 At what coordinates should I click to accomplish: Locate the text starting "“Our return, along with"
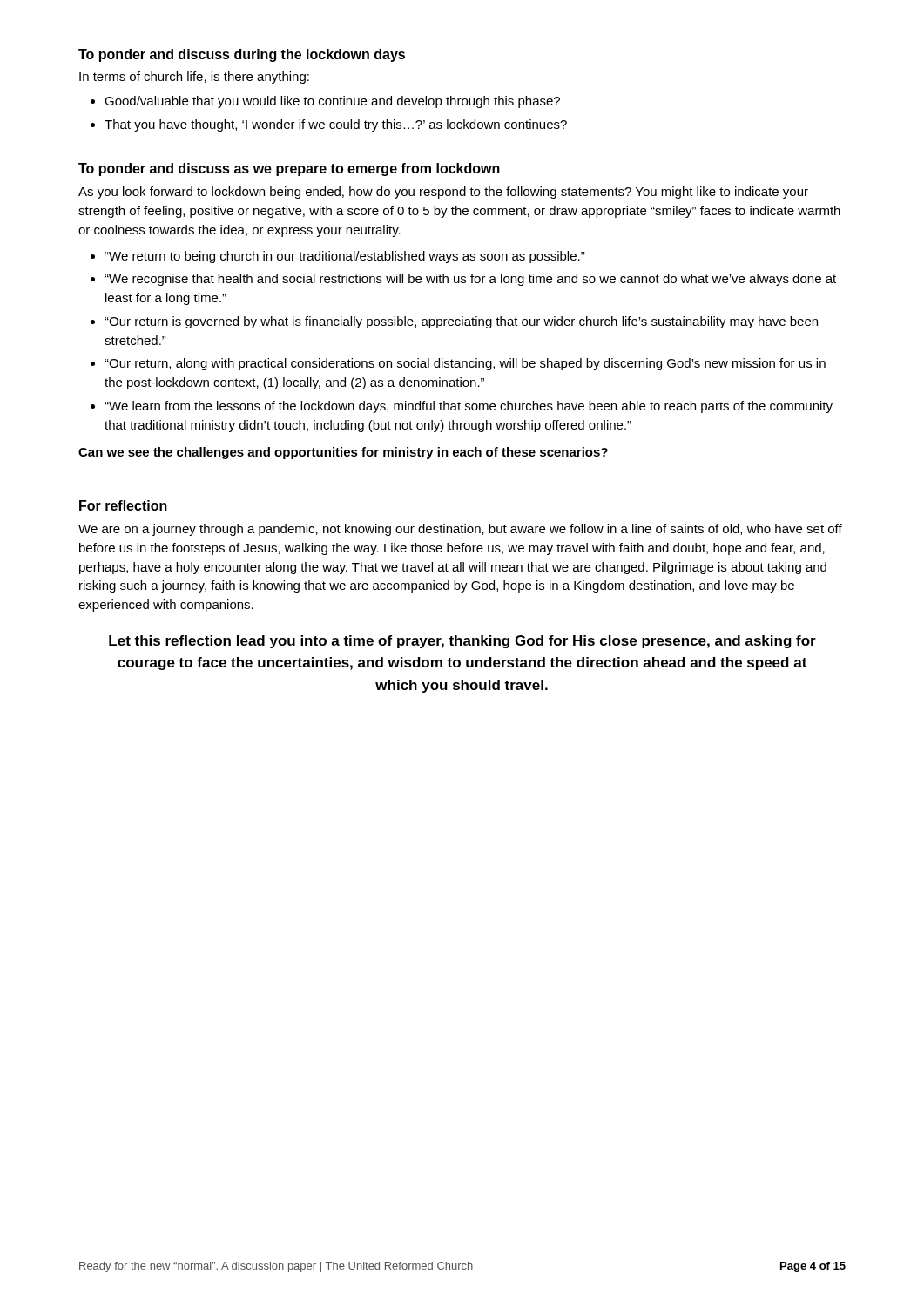click(465, 373)
